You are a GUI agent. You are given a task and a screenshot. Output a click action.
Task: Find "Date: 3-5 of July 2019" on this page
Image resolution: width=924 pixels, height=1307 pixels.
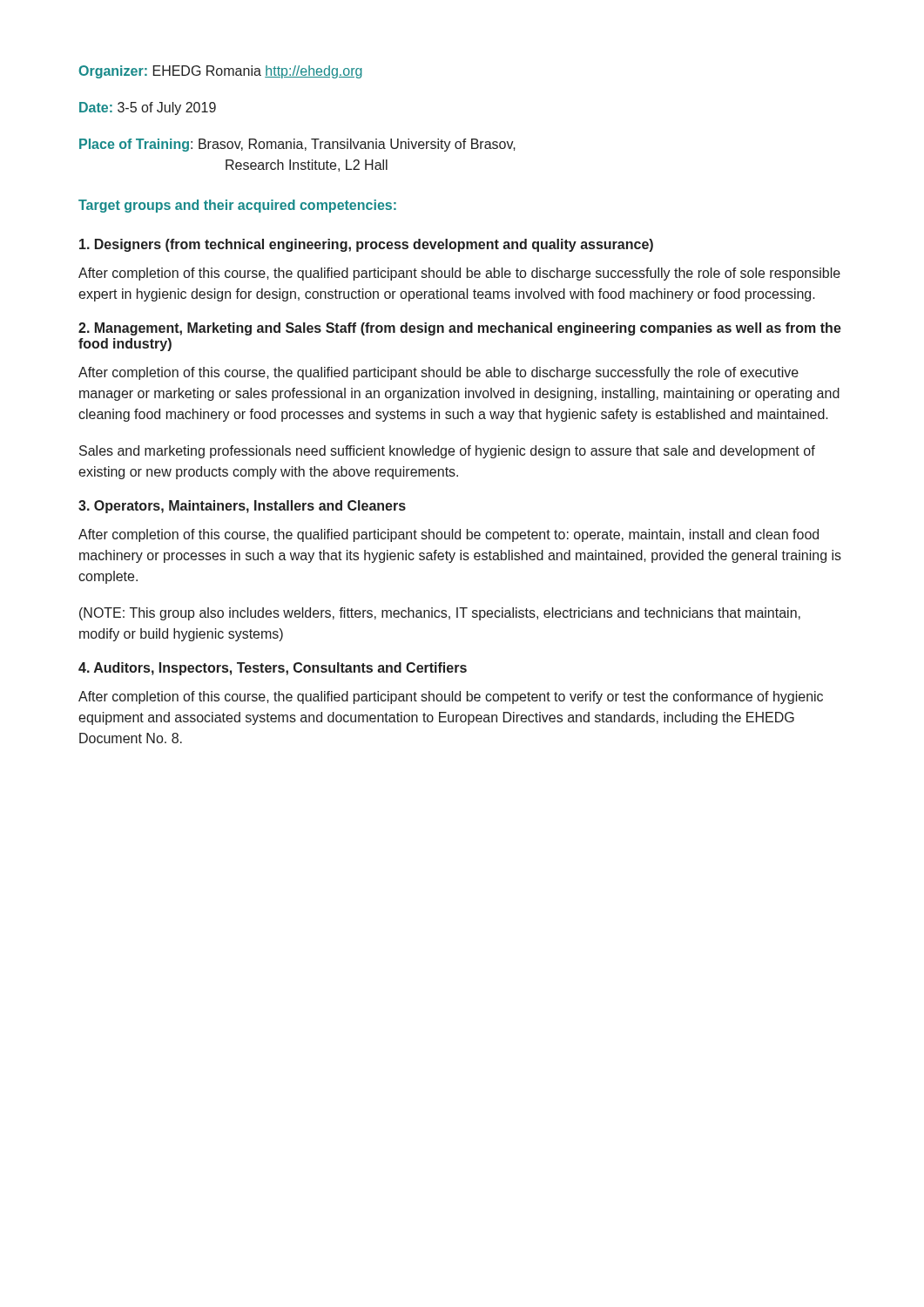147,108
